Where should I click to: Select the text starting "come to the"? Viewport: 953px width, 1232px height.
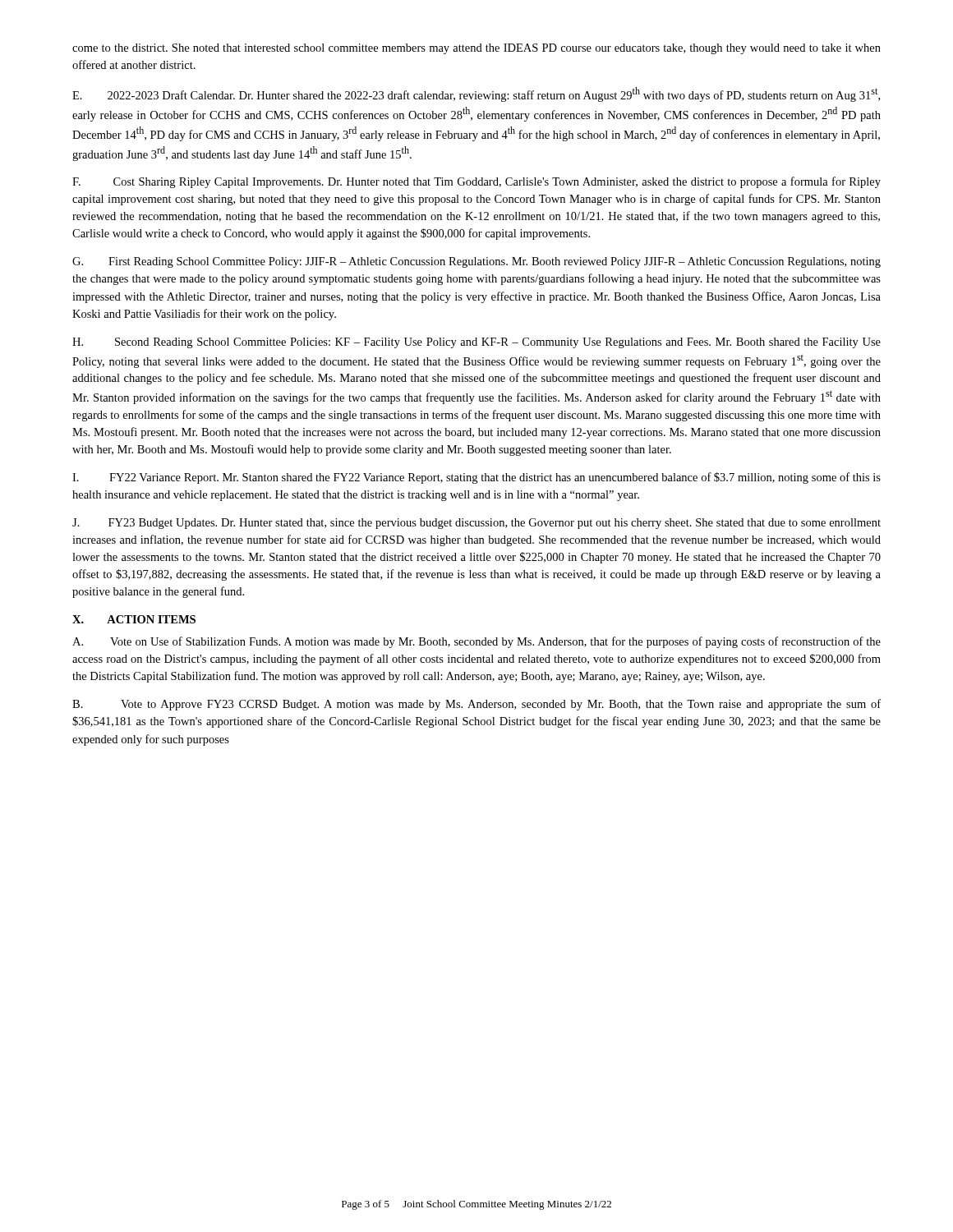click(476, 56)
